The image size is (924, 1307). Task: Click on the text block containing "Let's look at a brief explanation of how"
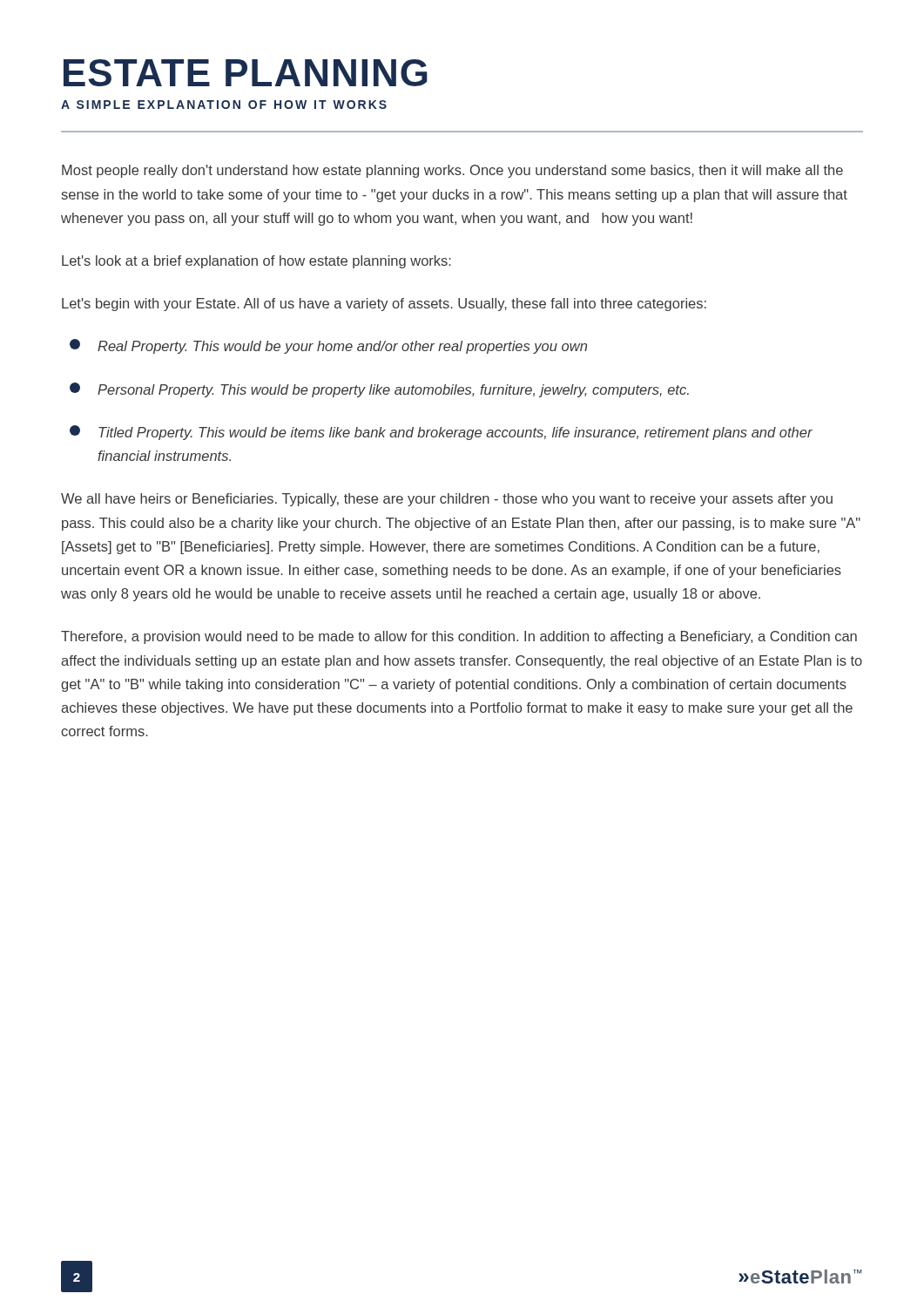click(x=256, y=261)
